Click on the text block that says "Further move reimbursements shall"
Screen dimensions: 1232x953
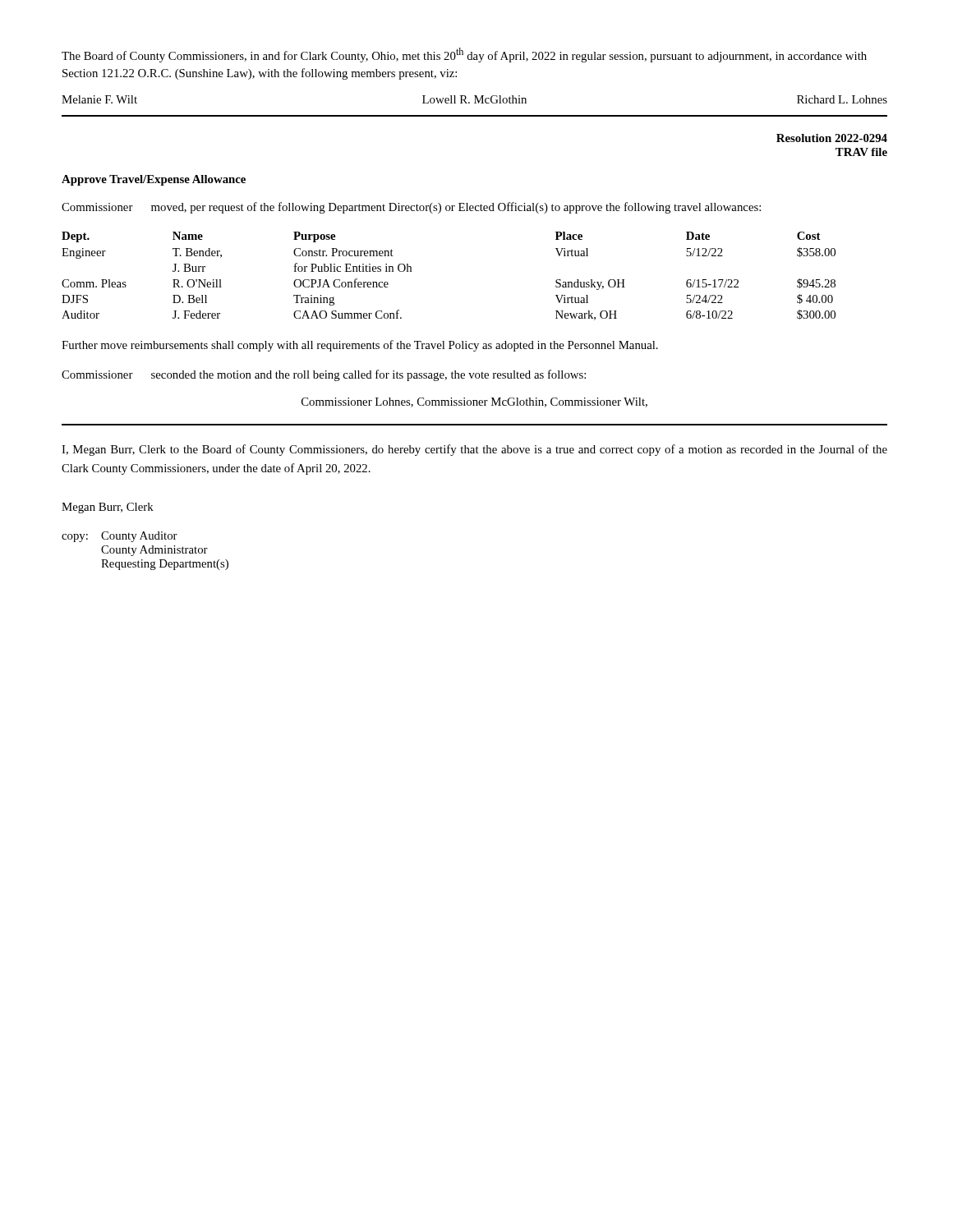pyautogui.click(x=360, y=345)
